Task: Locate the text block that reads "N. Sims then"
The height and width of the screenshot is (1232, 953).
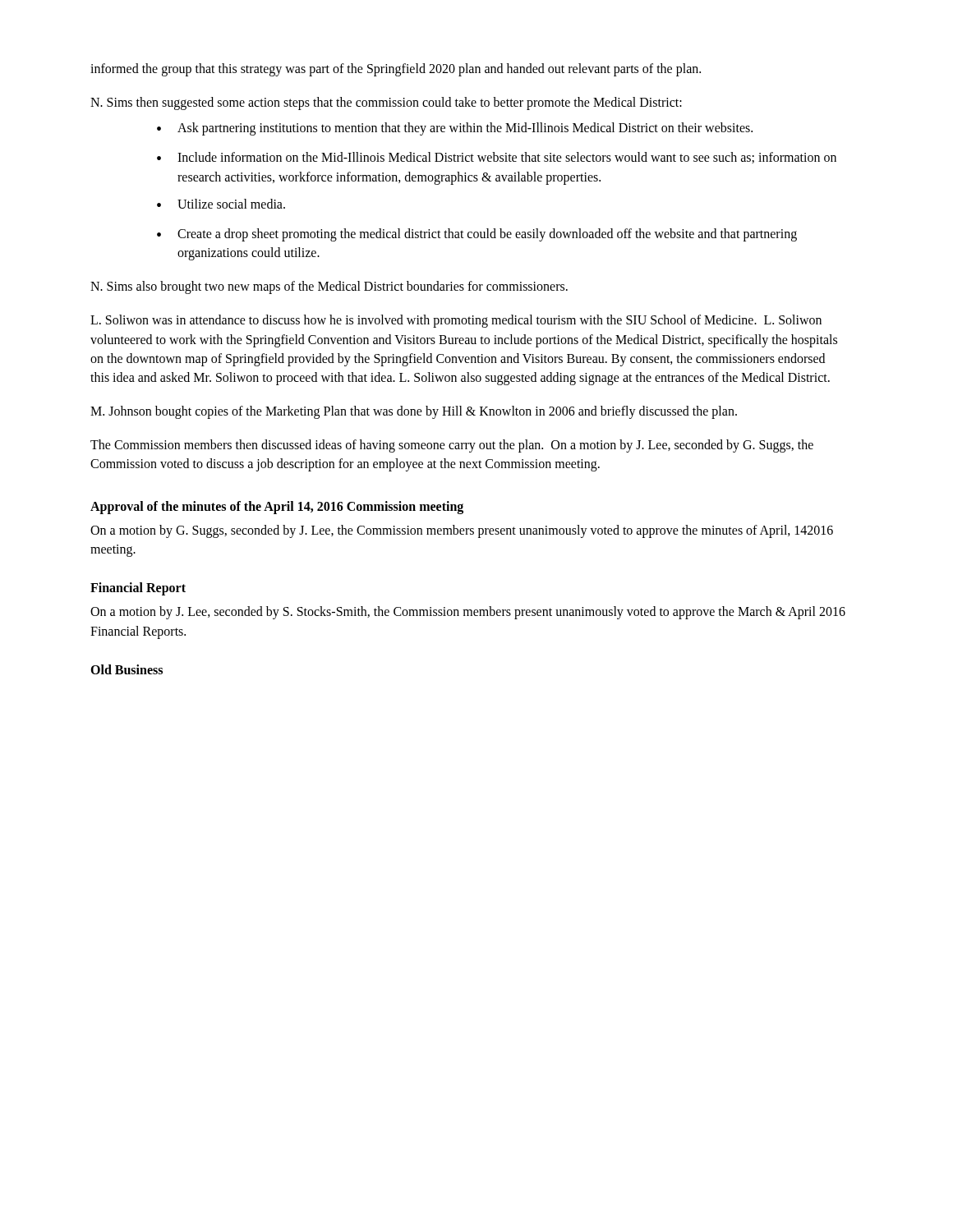Action: pyautogui.click(x=386, y=102)
